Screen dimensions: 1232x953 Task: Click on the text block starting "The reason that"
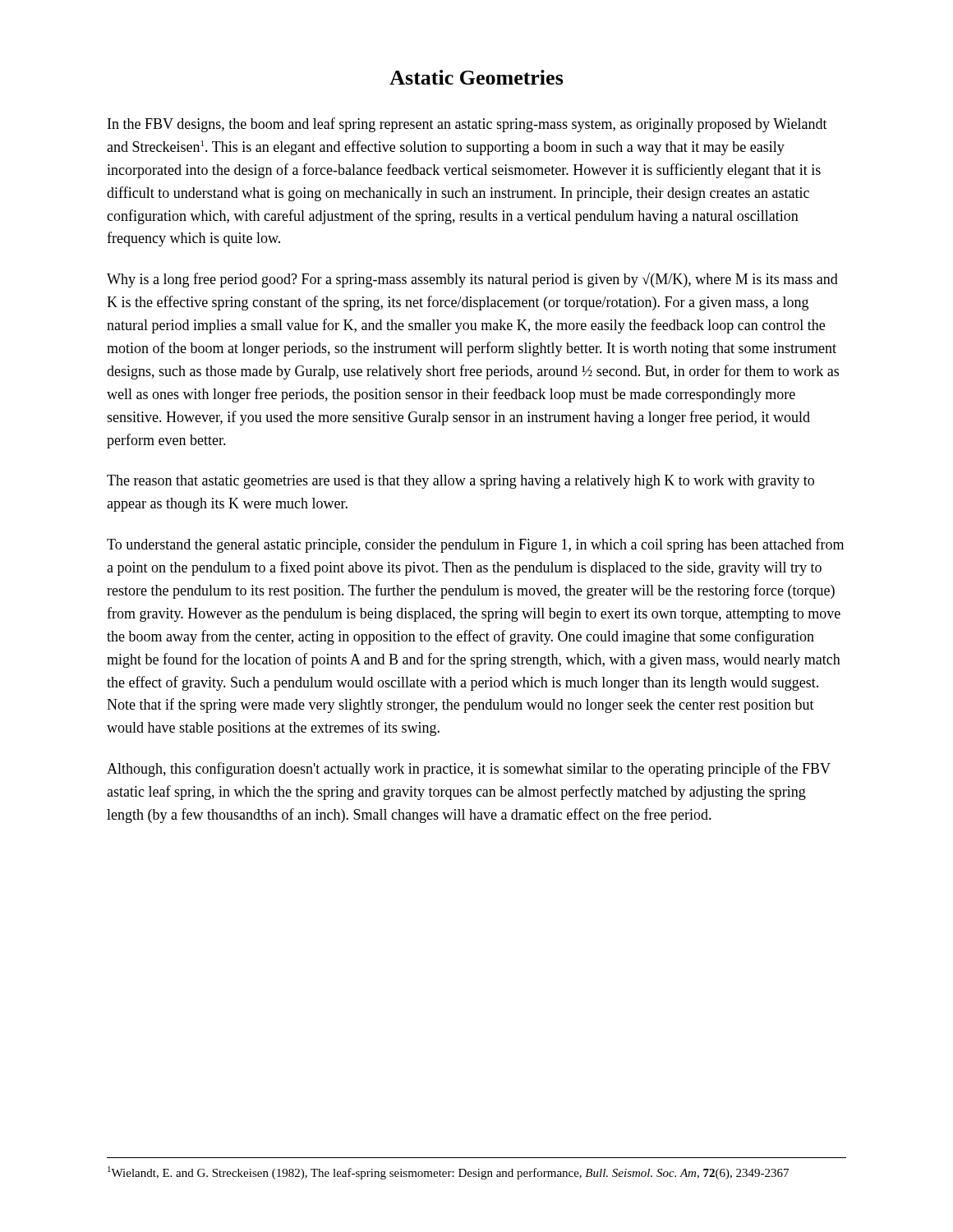461,492
